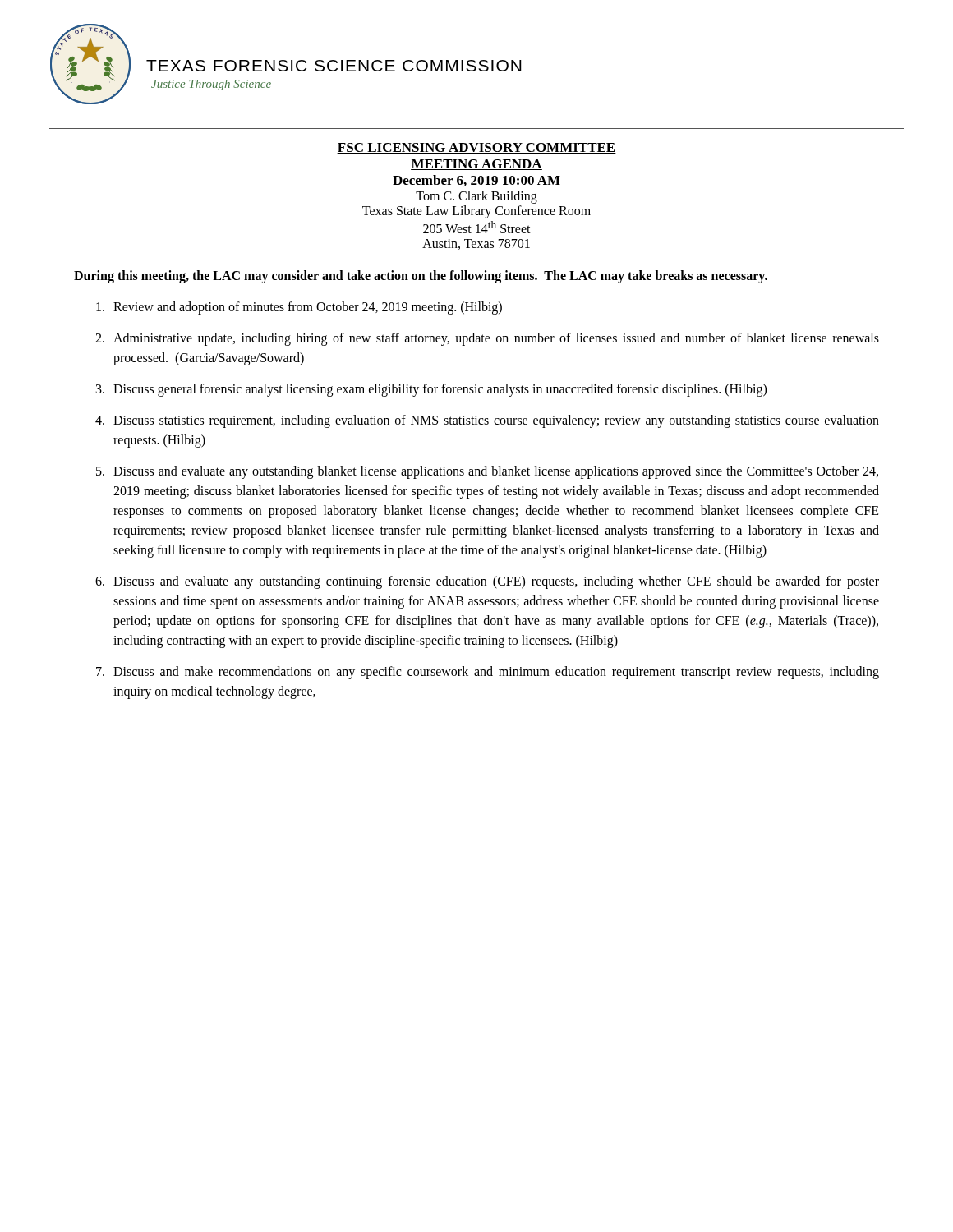Find the element starting "2. Administrative update, including hiring"

(x=476, y=348)
